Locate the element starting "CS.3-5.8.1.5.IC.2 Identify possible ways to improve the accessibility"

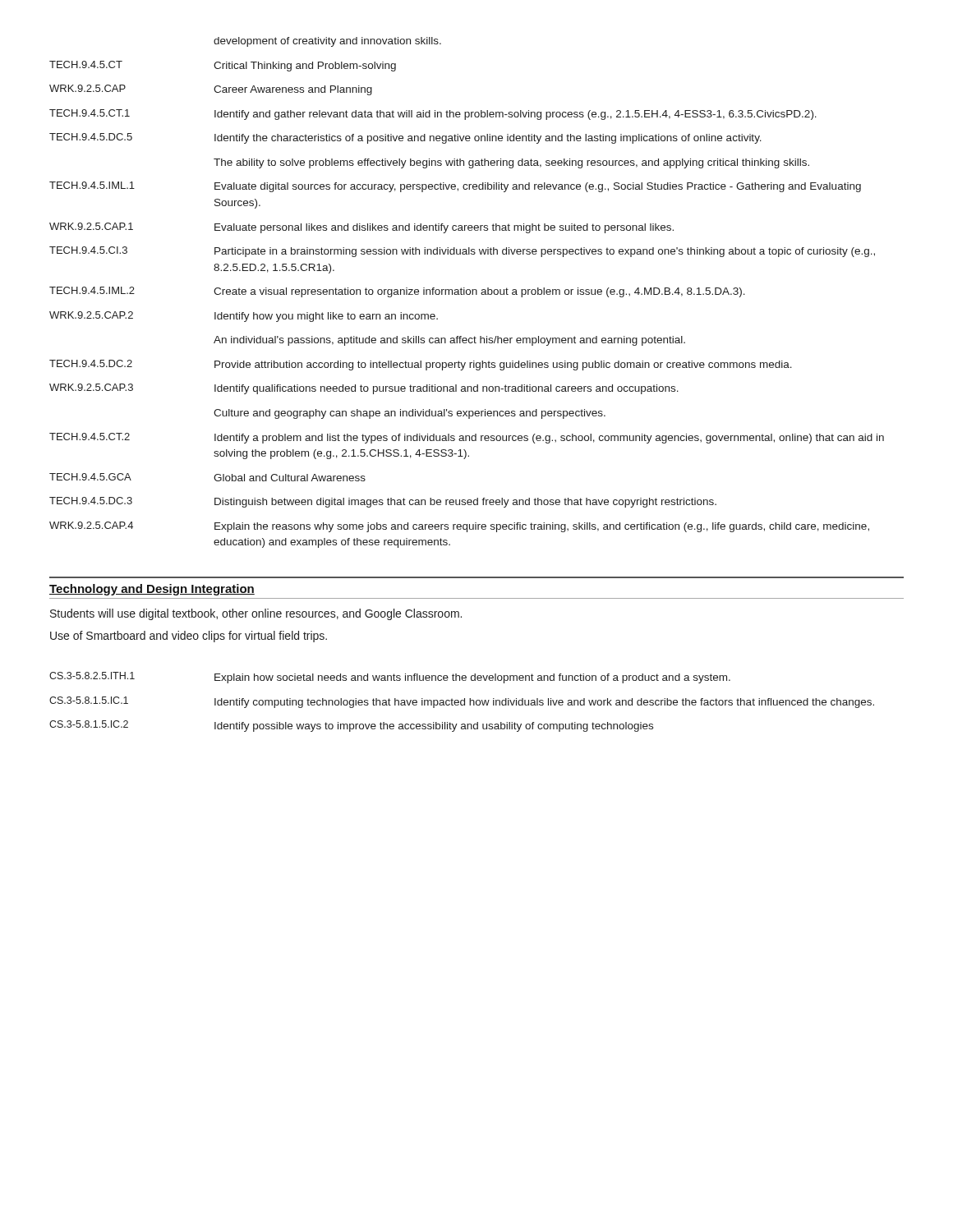pos(476,726)
